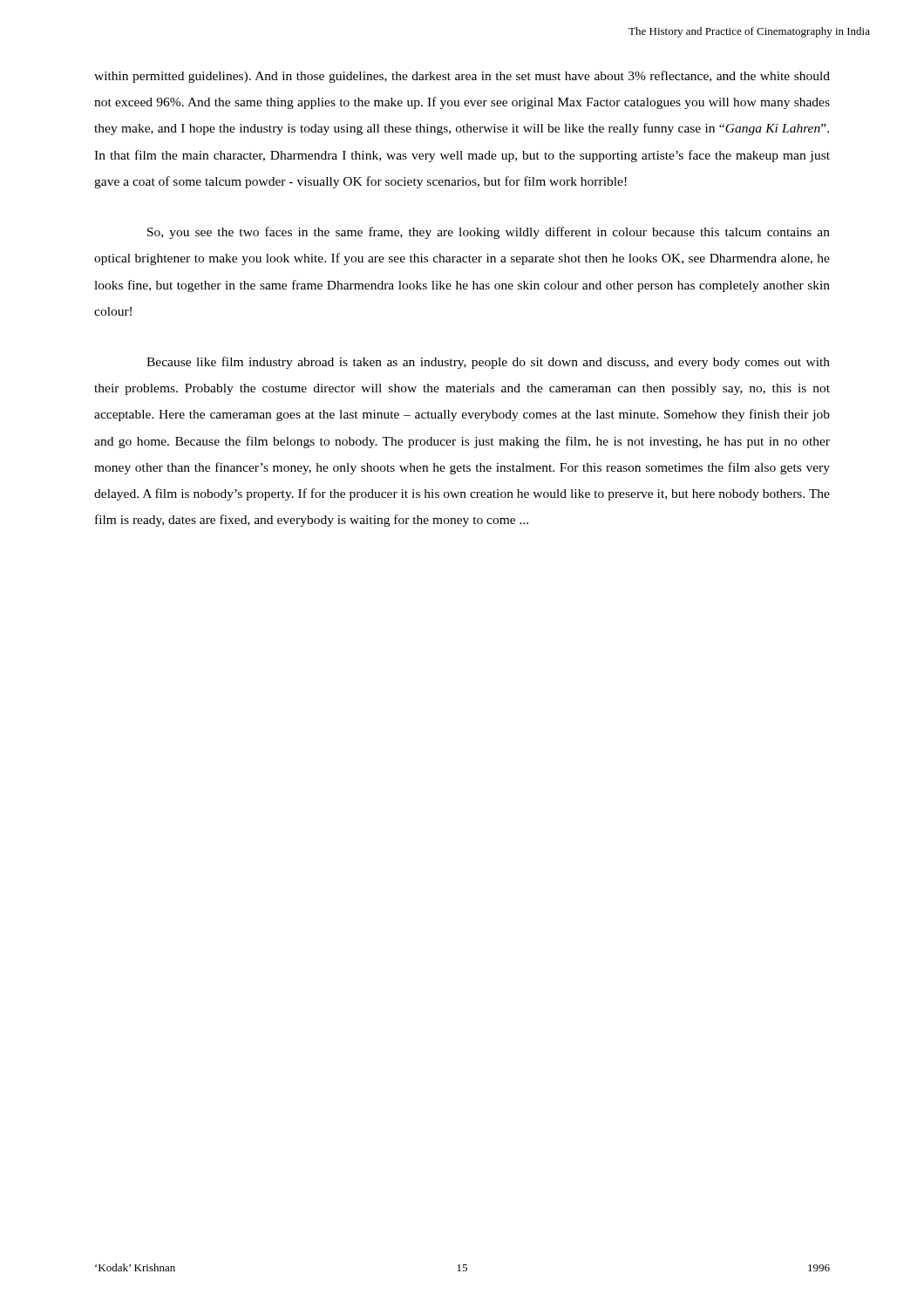Find the text block that says "So, you see the"
The image size is (924, 1308).
[x=462, y=271]
